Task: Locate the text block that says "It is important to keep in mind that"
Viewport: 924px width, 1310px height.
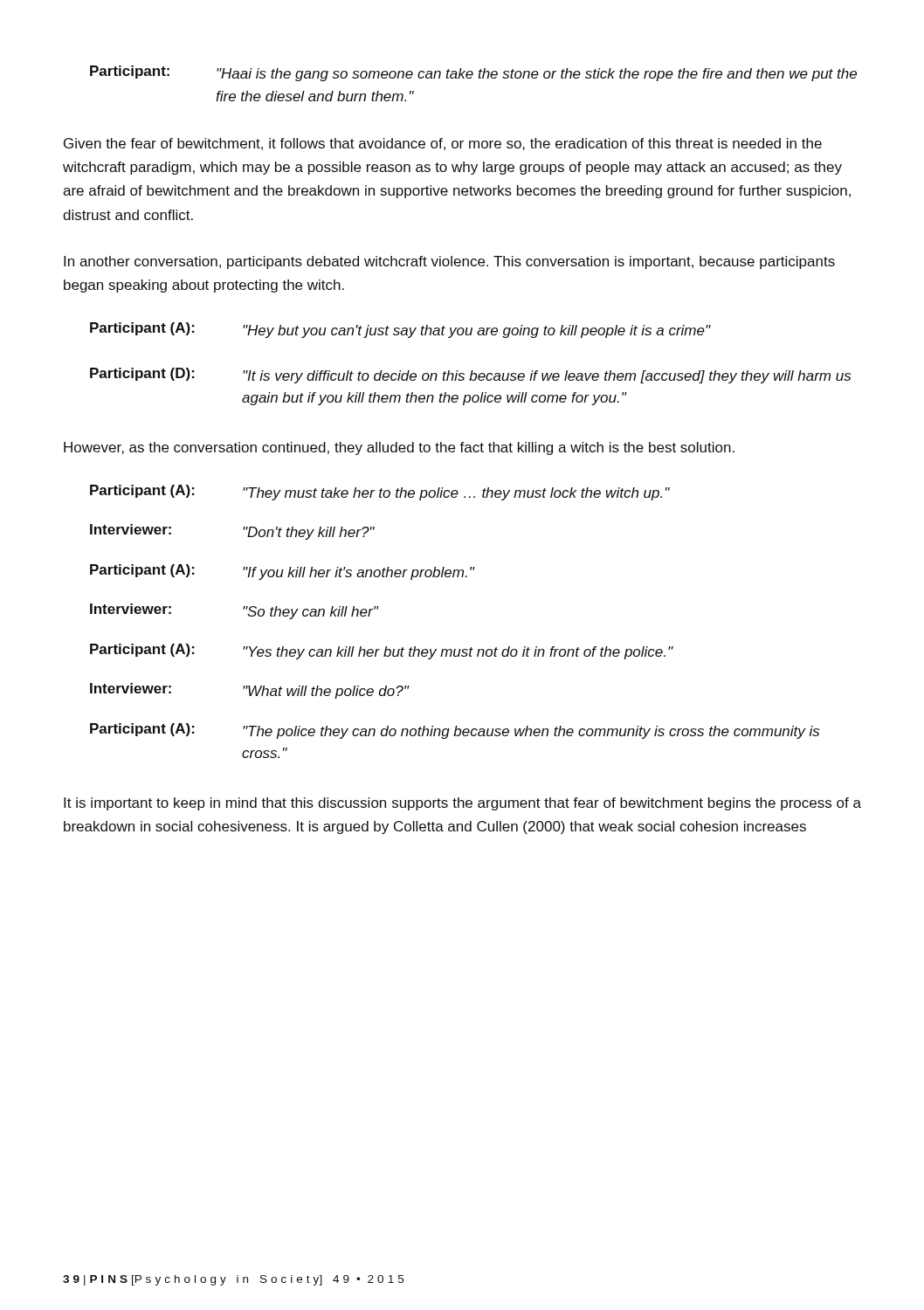Action: pos(462,815)
